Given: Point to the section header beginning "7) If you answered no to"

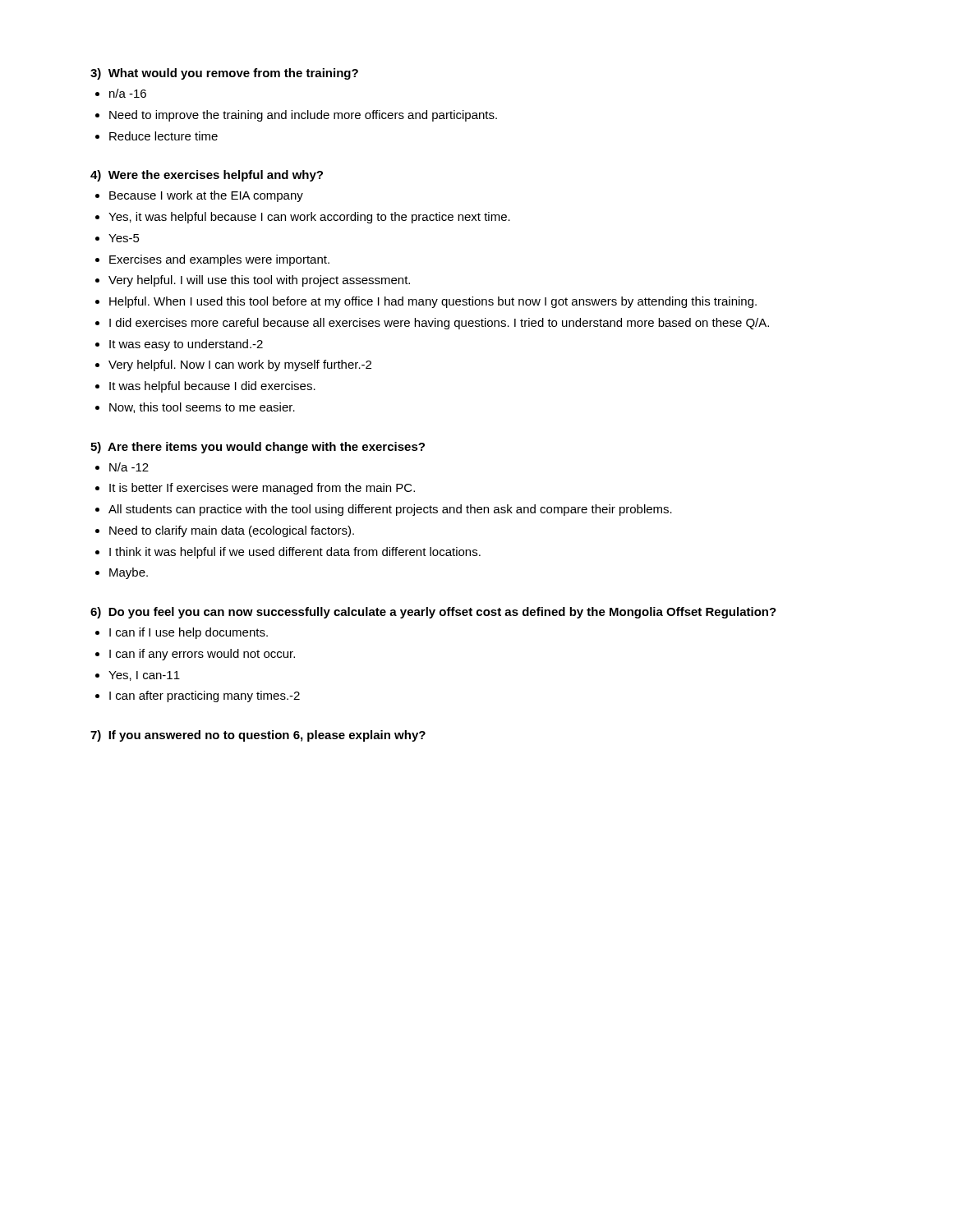Looking at the screenshot, I should pyautogui.click(x=258, y=735).
